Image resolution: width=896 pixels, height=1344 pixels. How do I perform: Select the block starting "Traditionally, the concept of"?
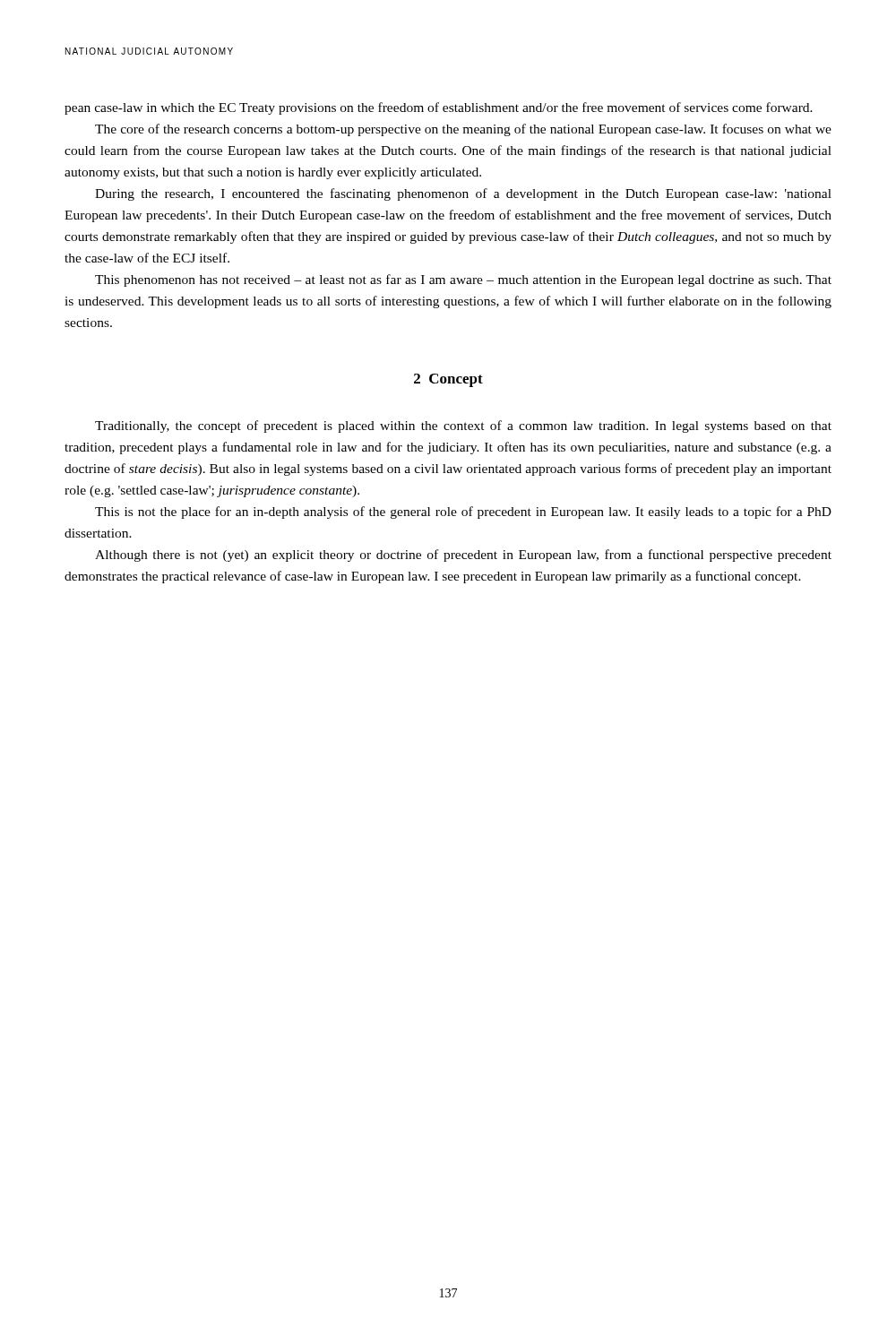pos(448,500)
